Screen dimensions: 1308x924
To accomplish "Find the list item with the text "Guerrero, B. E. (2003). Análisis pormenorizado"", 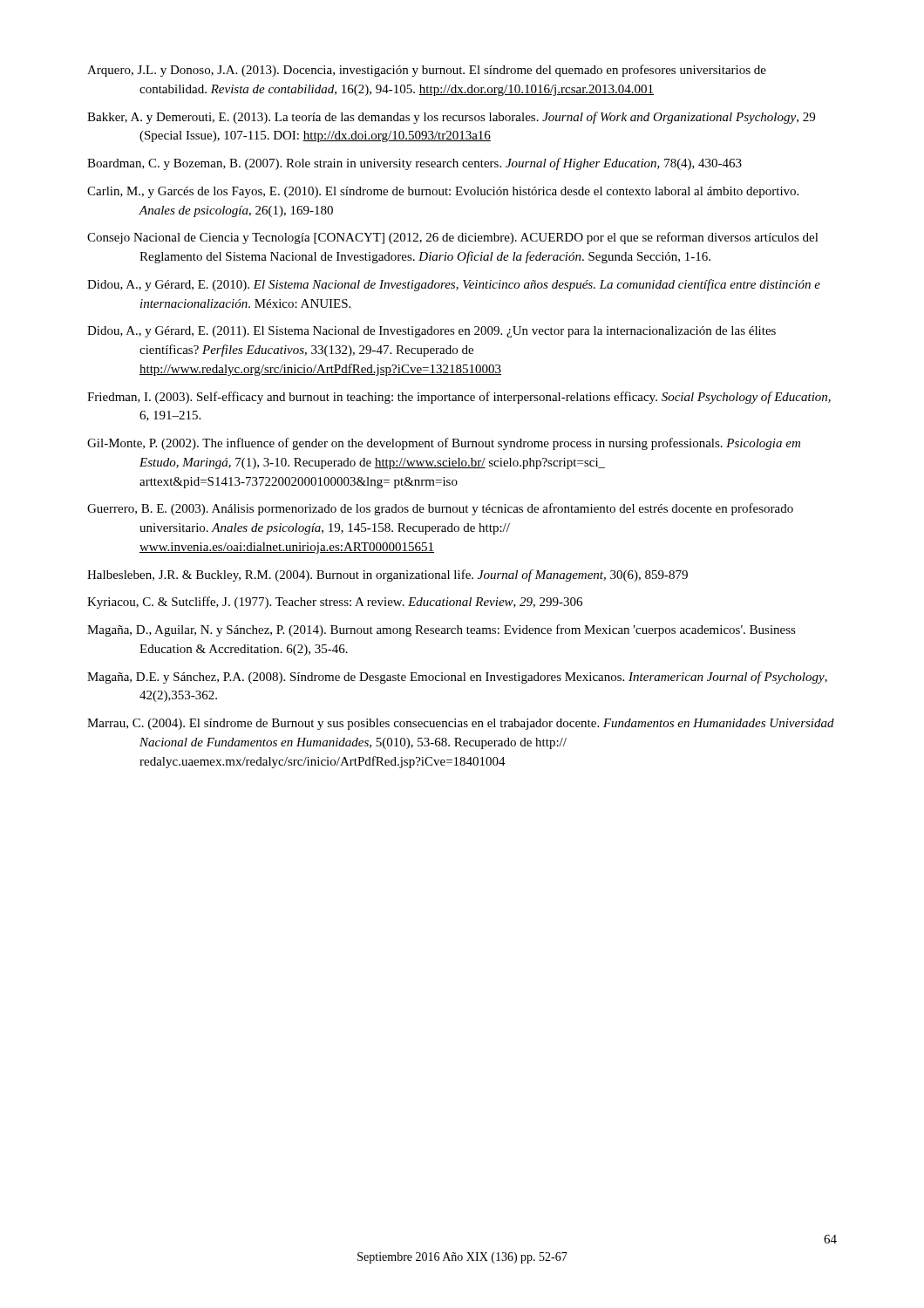I will [440, 528].
